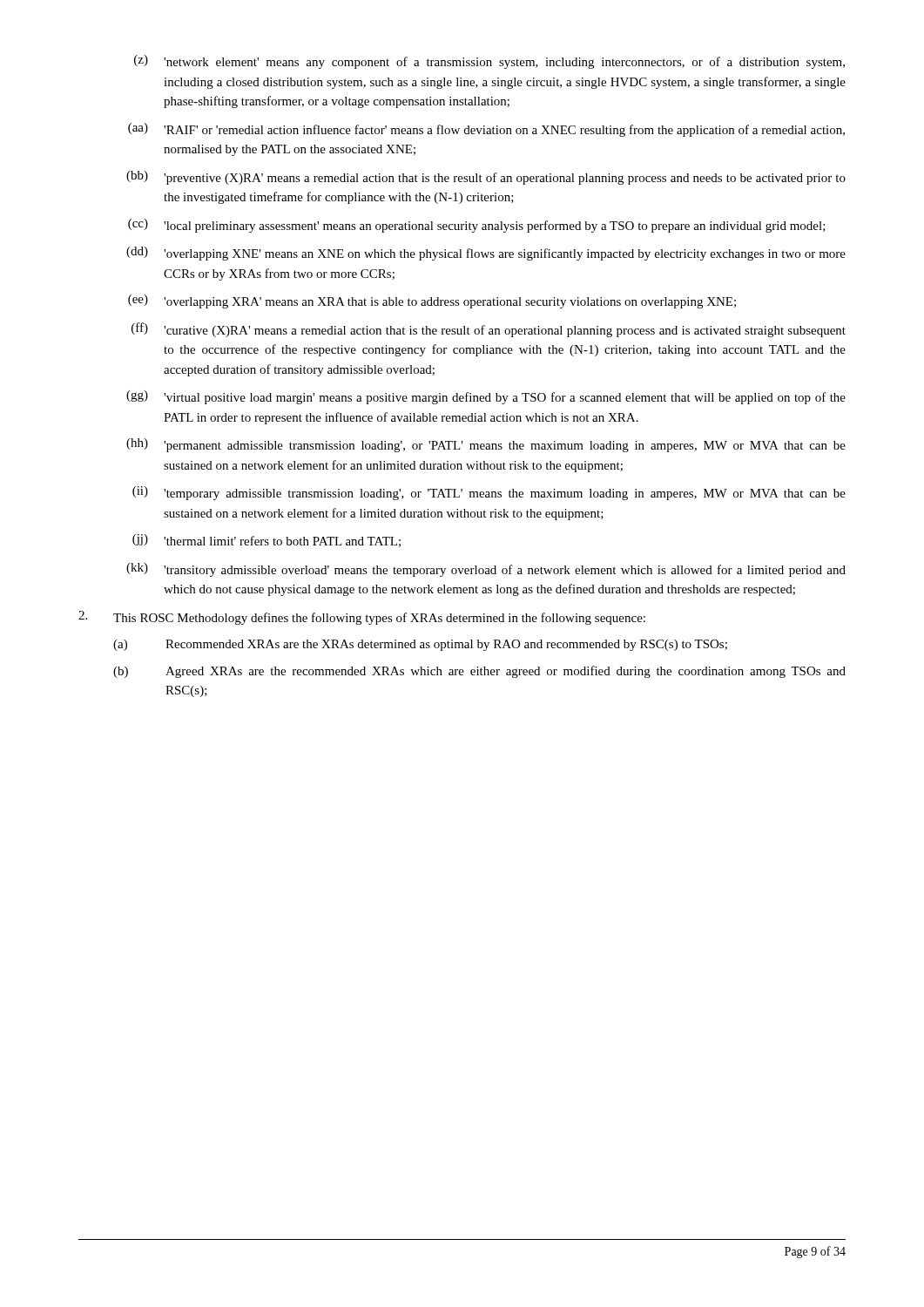Where is the passage that starts "(cc) 'local preliminary assessment' means an operational"?
The width and height of the screenshot is (924, 1307).
(462, 225)
